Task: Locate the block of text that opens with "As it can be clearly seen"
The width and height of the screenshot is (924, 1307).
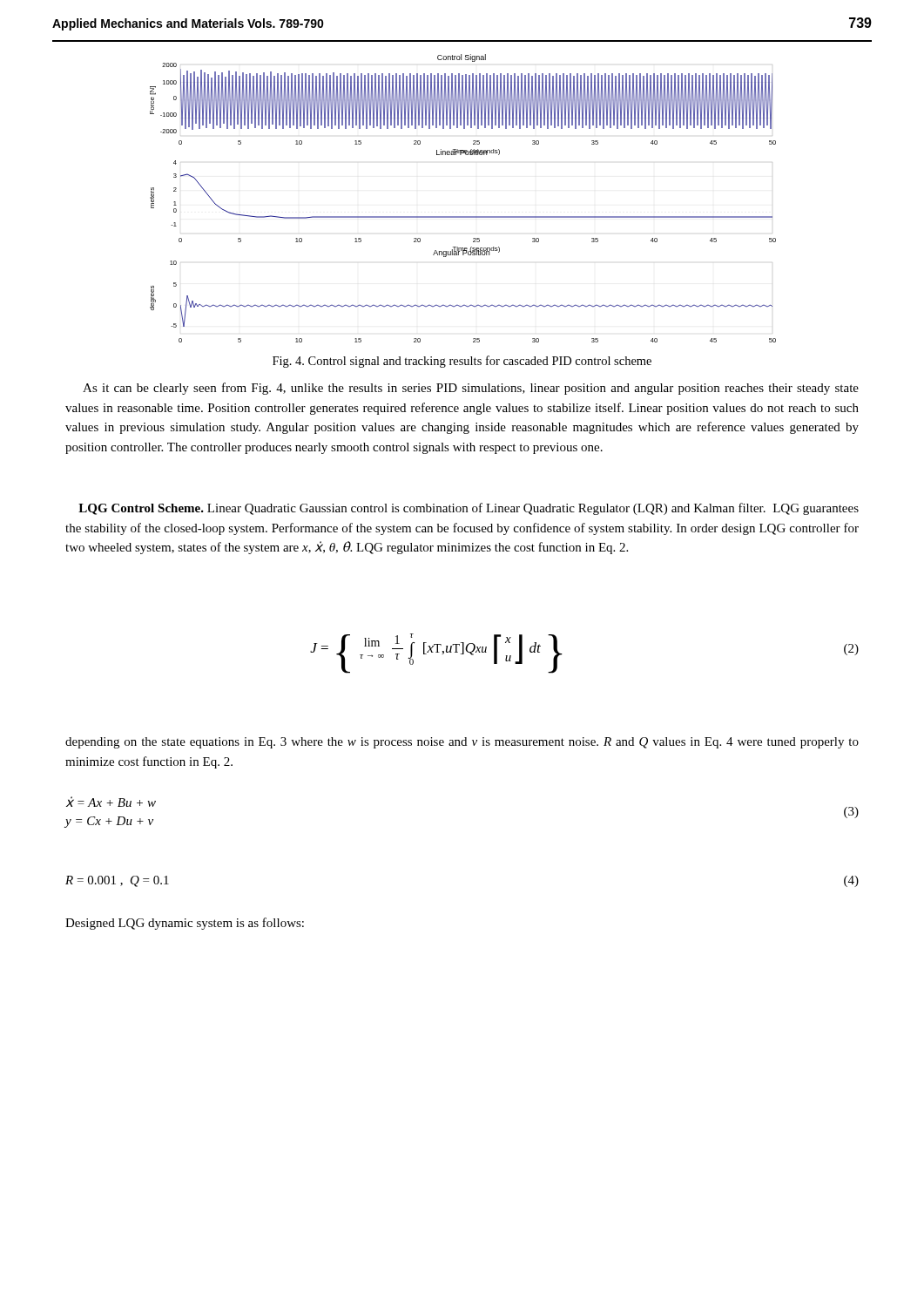Action: (462, 417)
